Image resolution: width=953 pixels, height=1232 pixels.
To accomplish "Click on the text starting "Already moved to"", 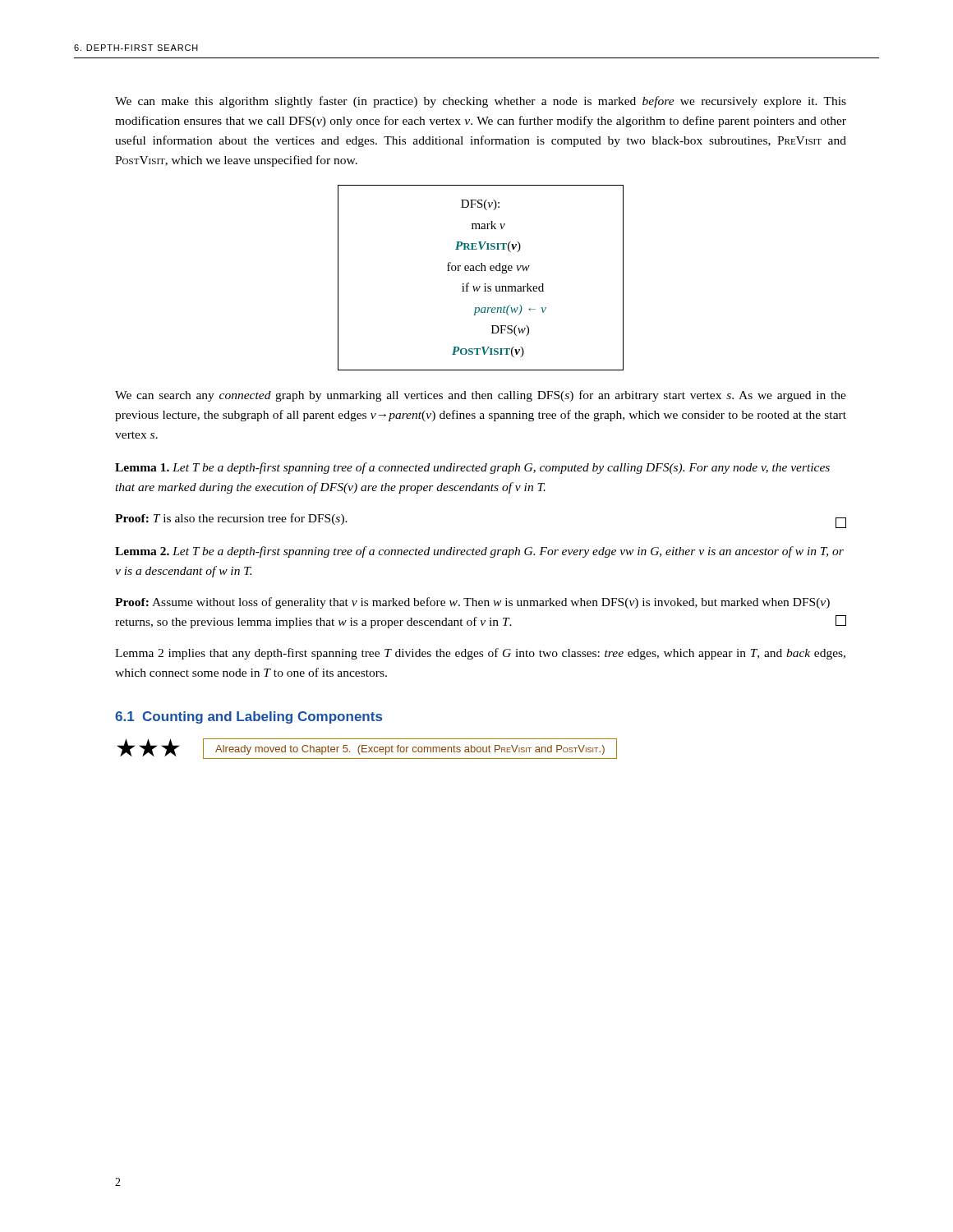I will coord(410,749).
